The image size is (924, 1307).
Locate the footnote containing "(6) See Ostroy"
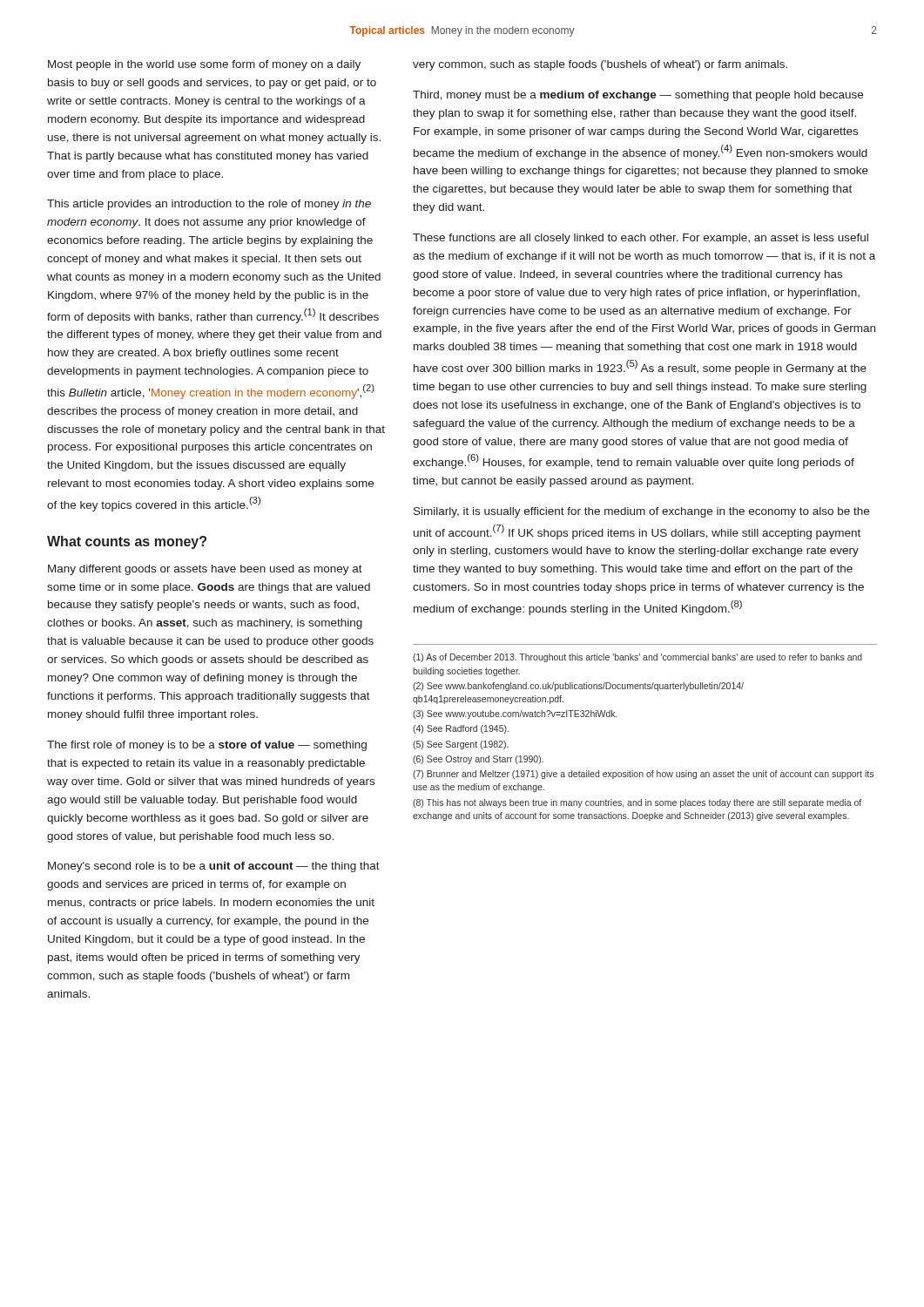[478, 759]
